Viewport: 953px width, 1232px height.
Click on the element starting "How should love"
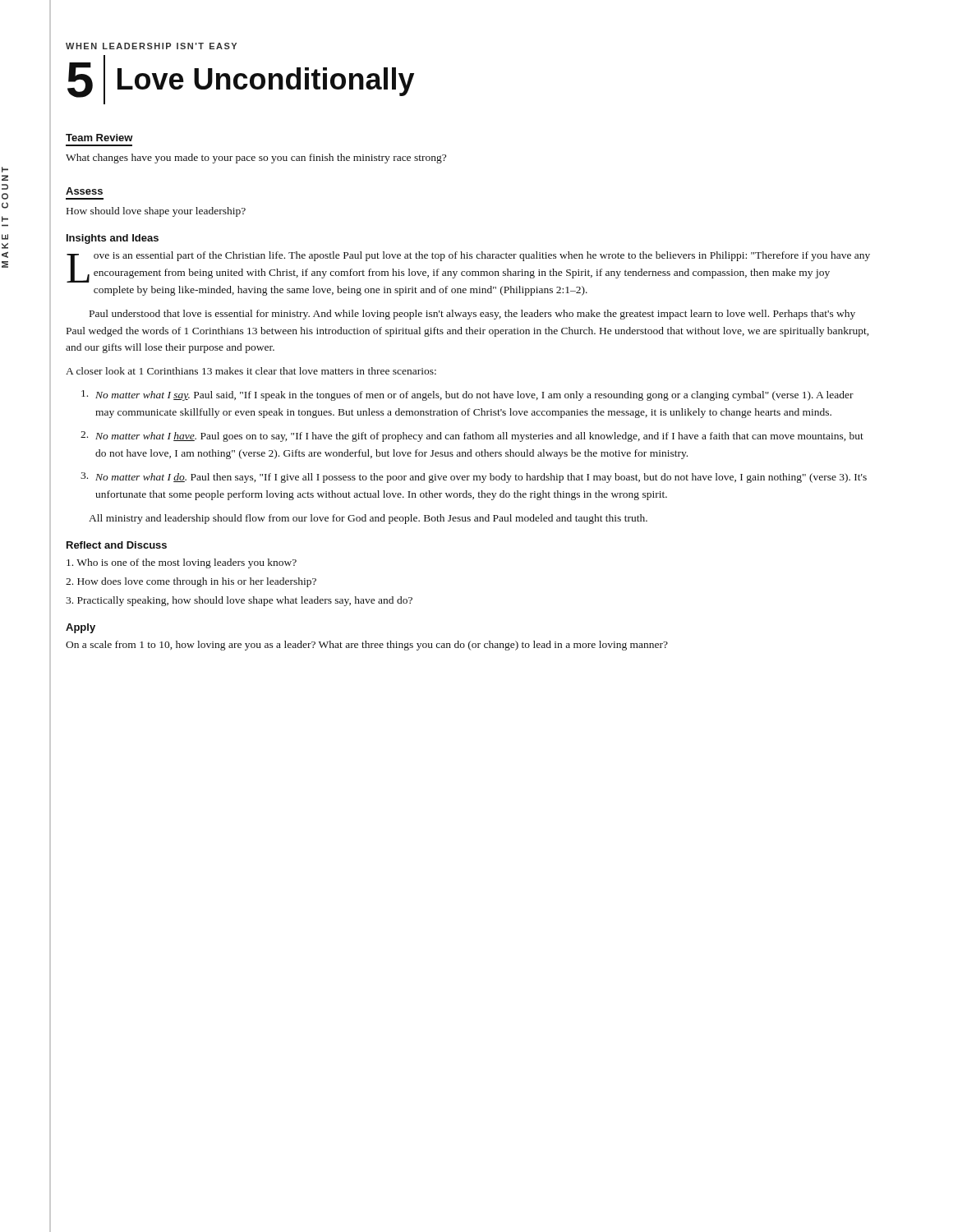click(156, 211)
